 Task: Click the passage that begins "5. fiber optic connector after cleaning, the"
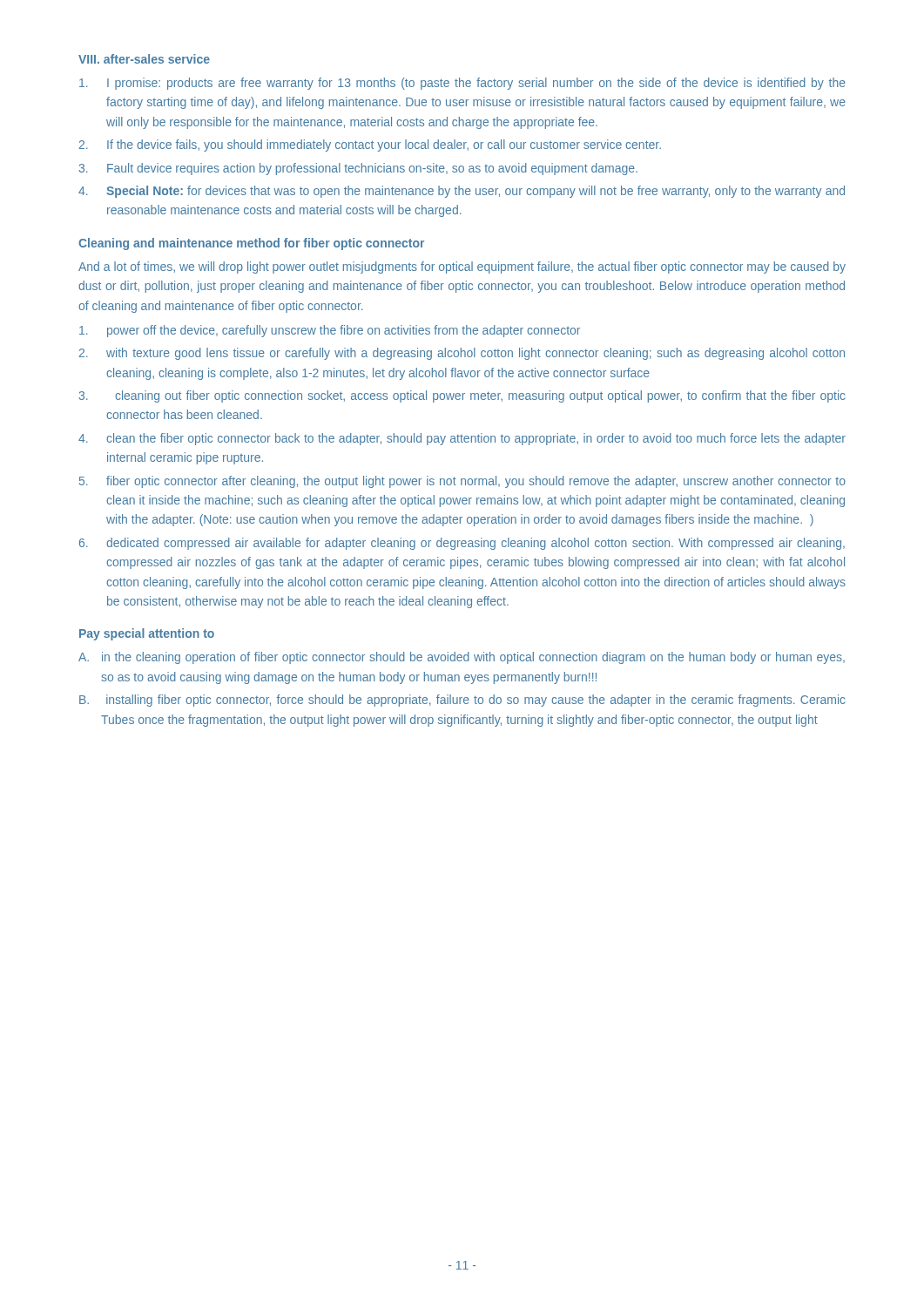462,500
